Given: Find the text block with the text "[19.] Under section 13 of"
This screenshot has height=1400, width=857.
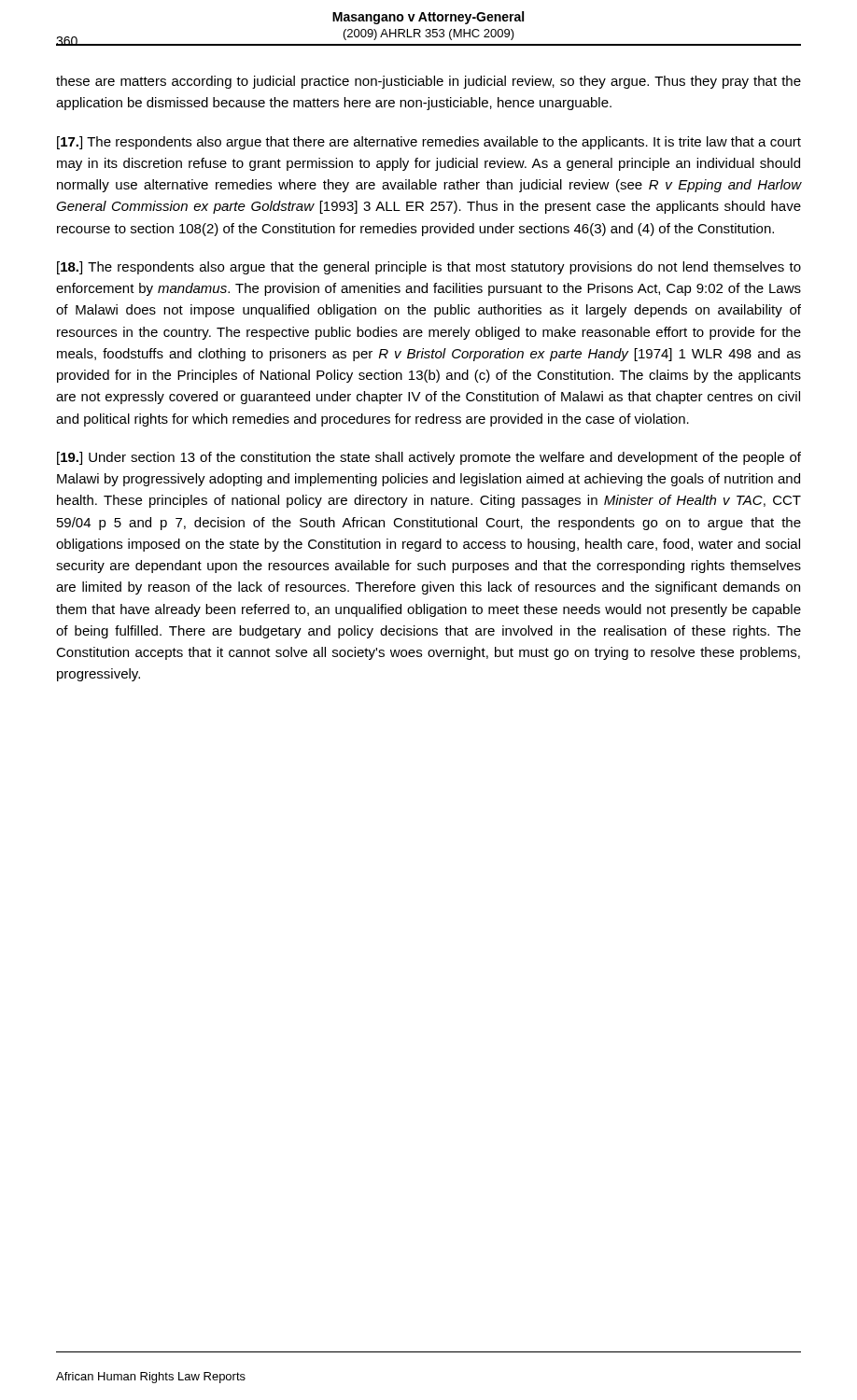Looking at the screenshot, I should [428, 565].
